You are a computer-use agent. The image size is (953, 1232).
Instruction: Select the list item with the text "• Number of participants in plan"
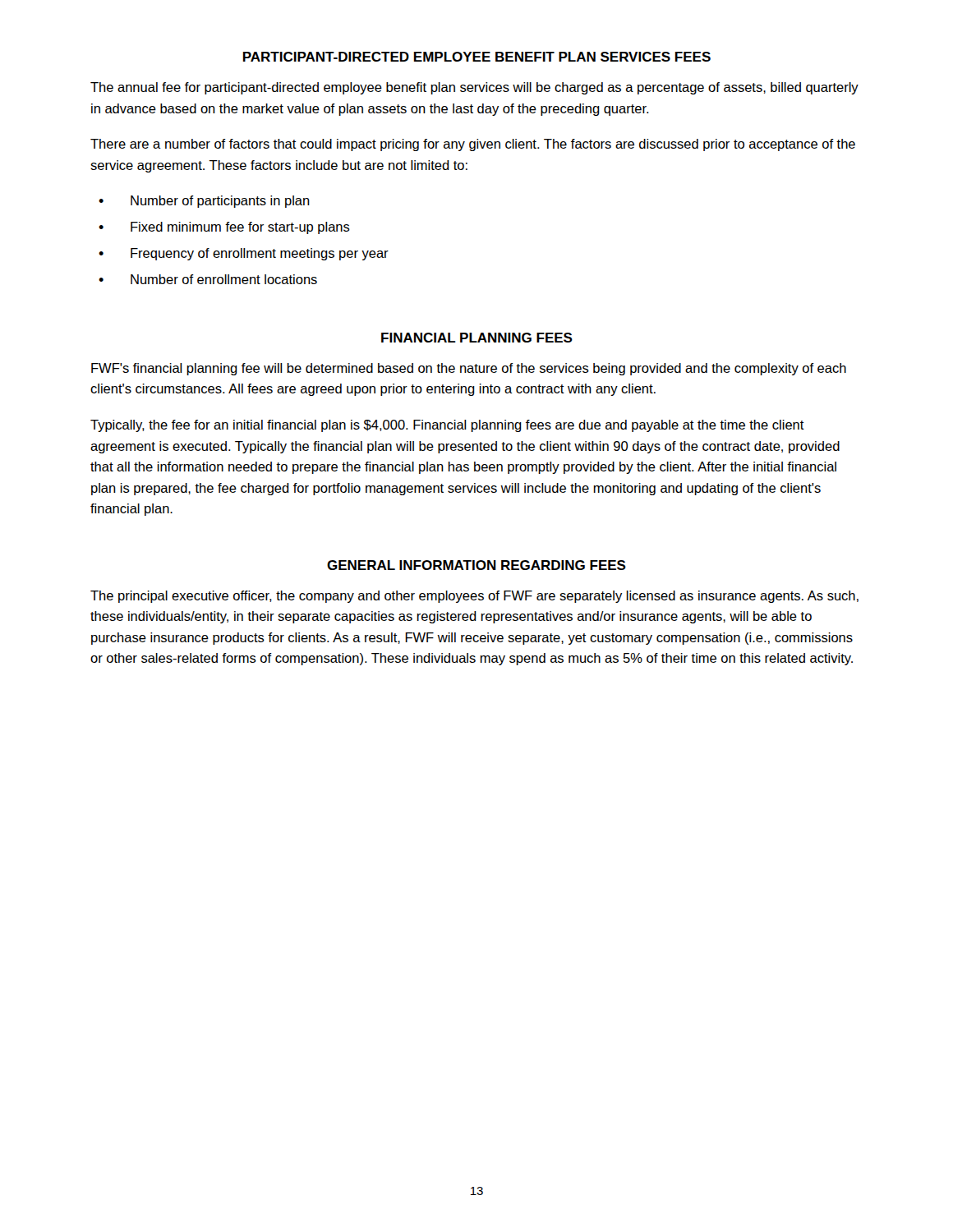point(204,202)
